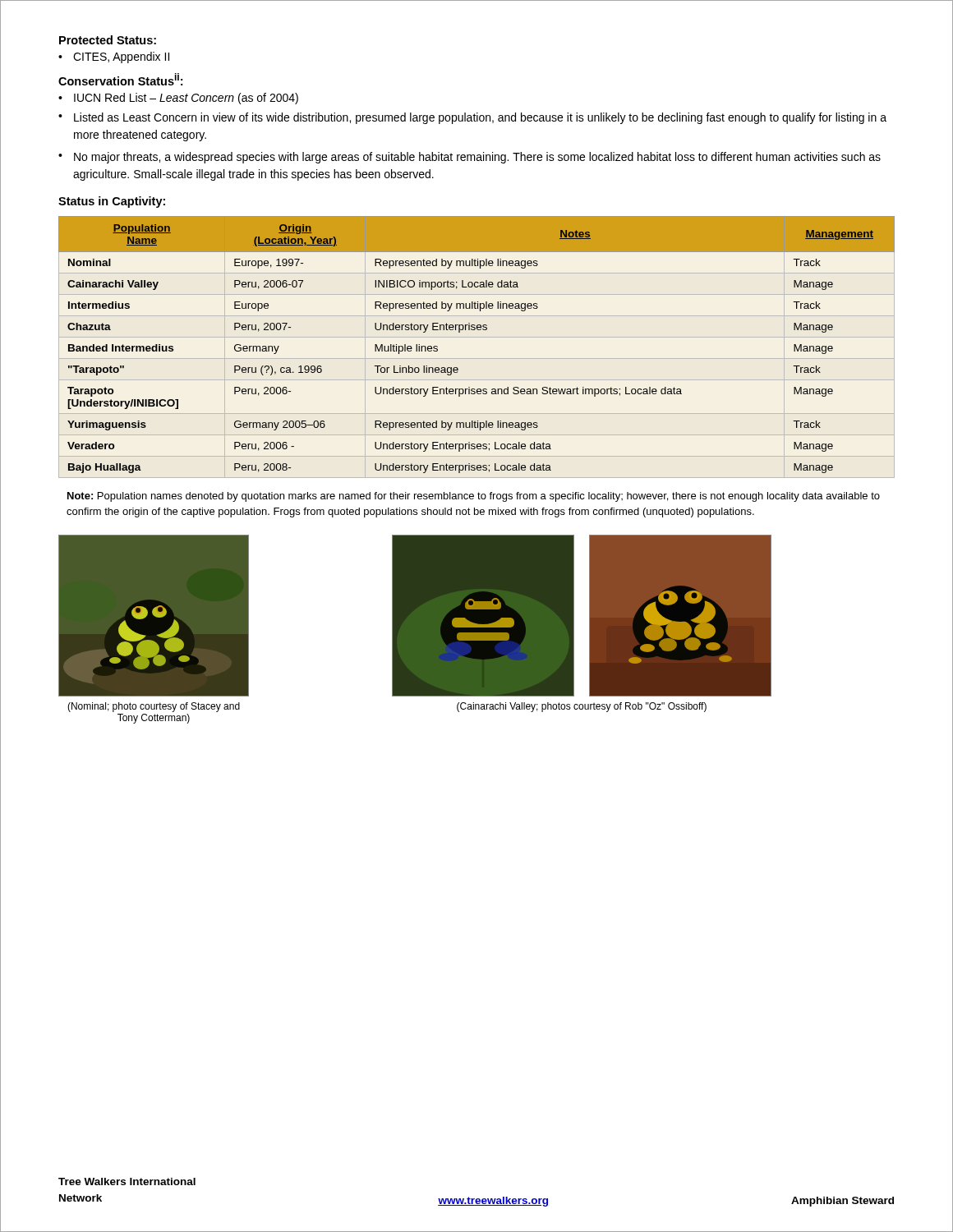Click on the caption containing "(Nominal; photo courtesy of Stacey and Tony"

[154, 712]
